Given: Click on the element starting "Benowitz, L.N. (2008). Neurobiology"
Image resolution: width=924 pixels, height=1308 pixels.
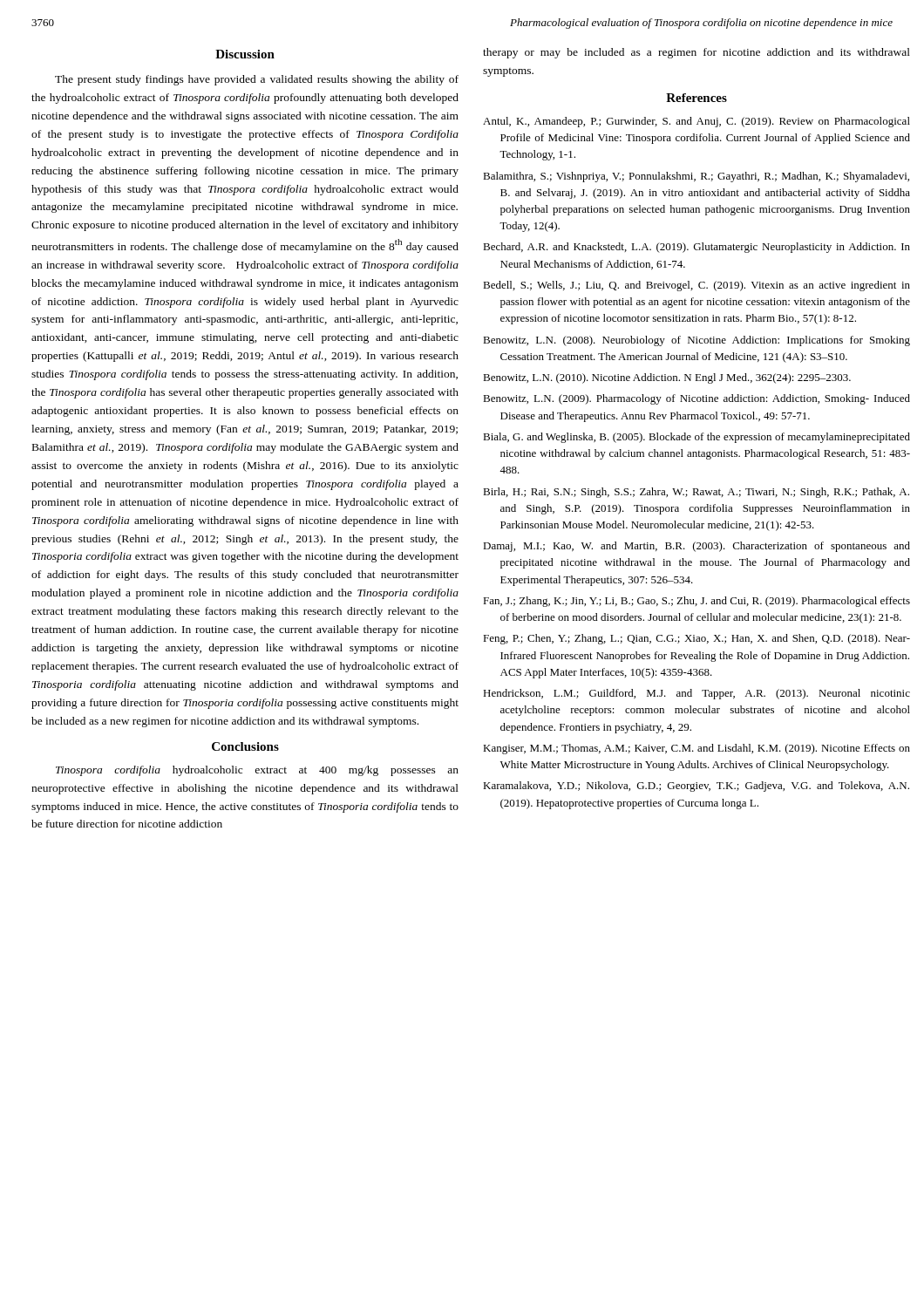Looking at the screenshot, I should tap(696, 348).
